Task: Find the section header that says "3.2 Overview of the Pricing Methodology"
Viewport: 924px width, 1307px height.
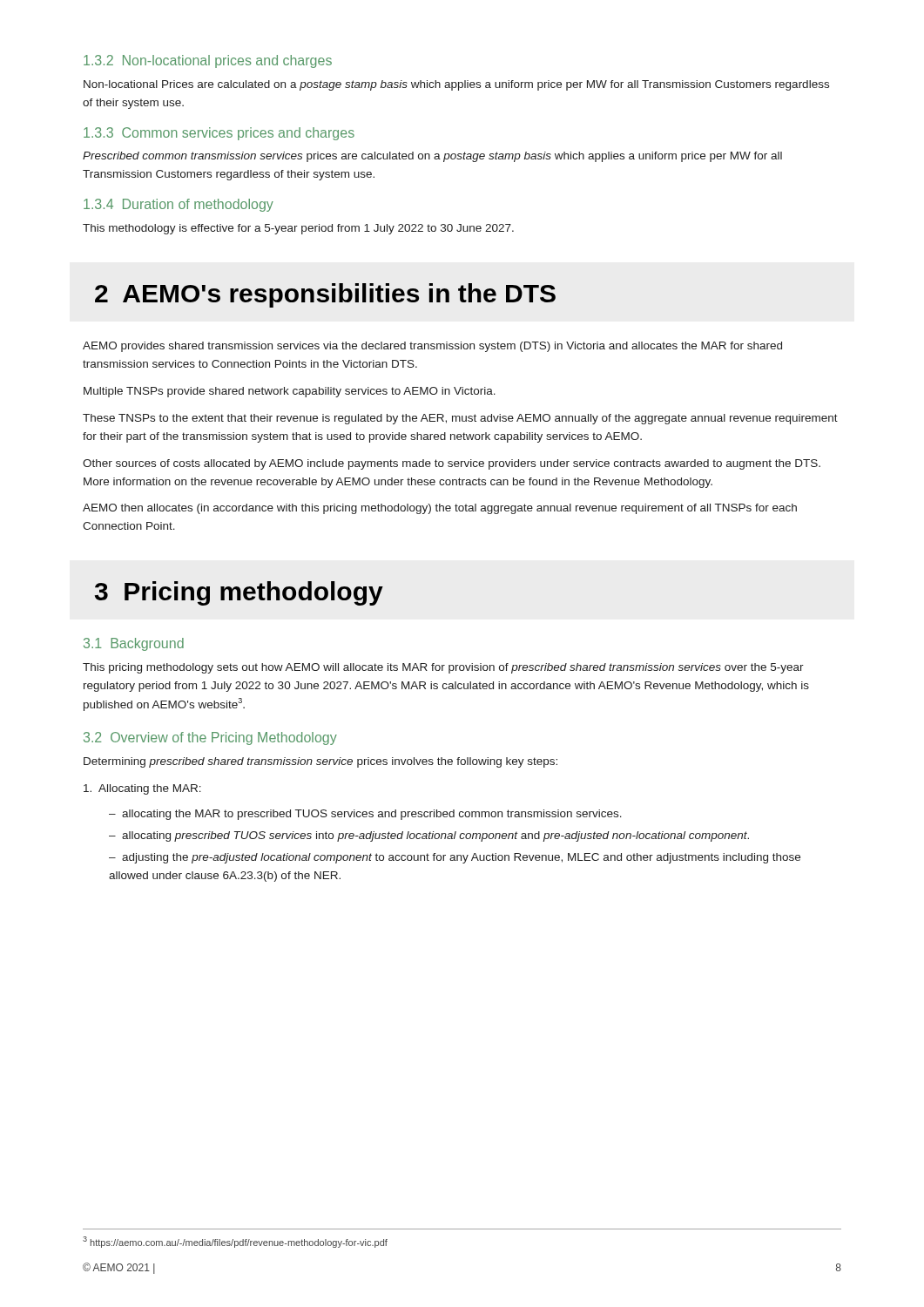Action: (x=210, y=738)
